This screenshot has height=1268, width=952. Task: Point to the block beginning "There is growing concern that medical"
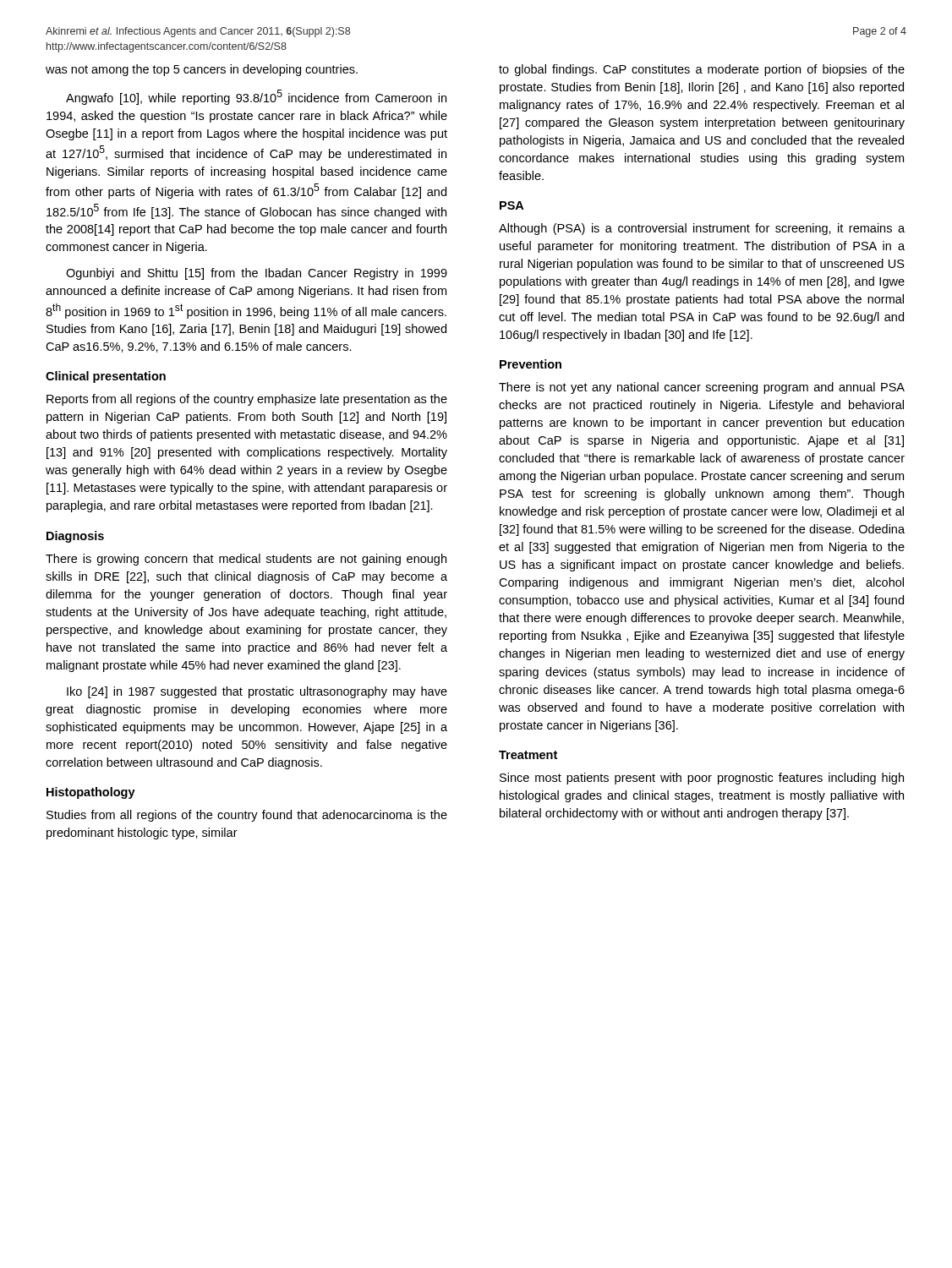point(246,661)
